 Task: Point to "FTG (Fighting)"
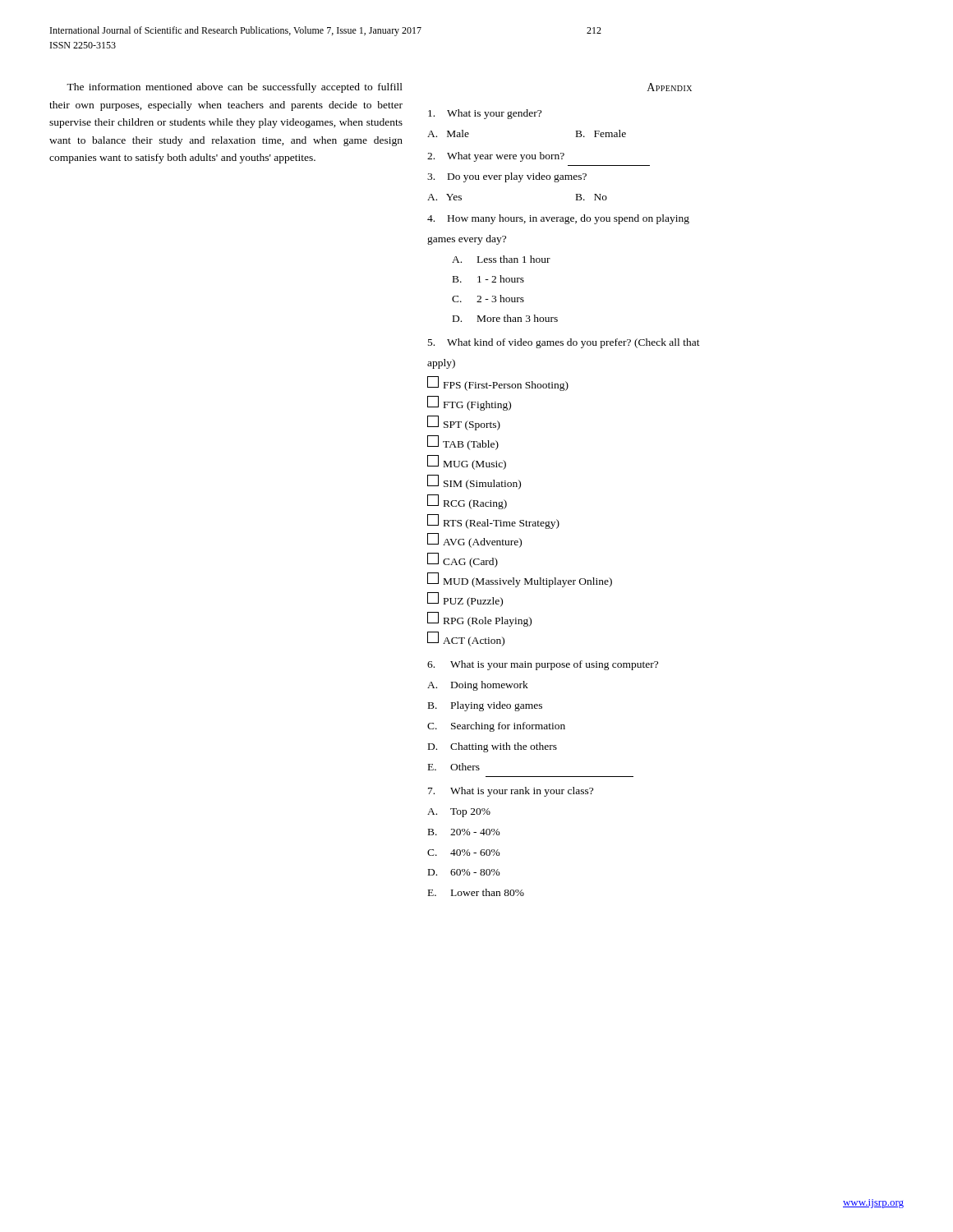[x=469, y=403]
